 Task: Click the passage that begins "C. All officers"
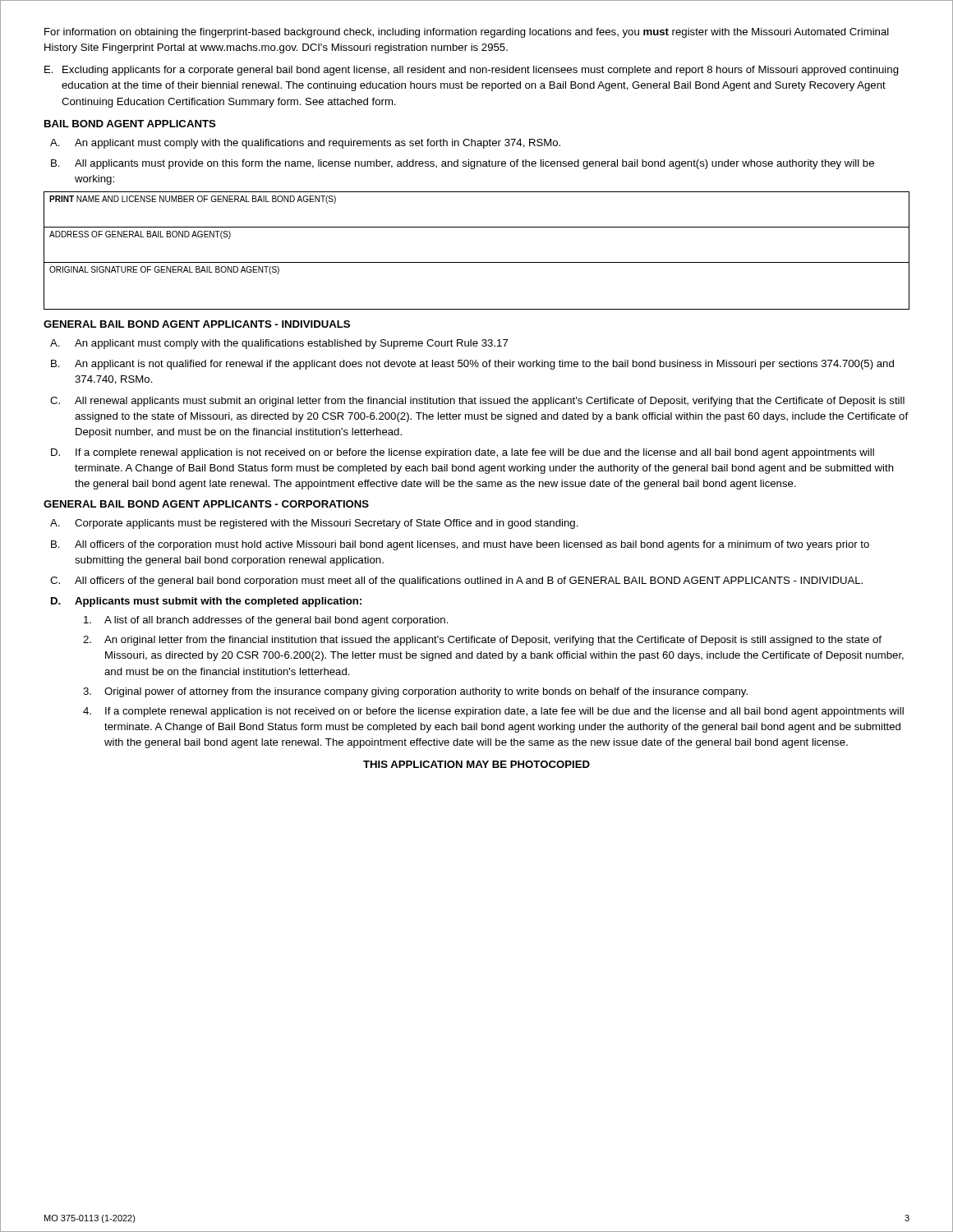pyautogui.click(x=454, y=580)
